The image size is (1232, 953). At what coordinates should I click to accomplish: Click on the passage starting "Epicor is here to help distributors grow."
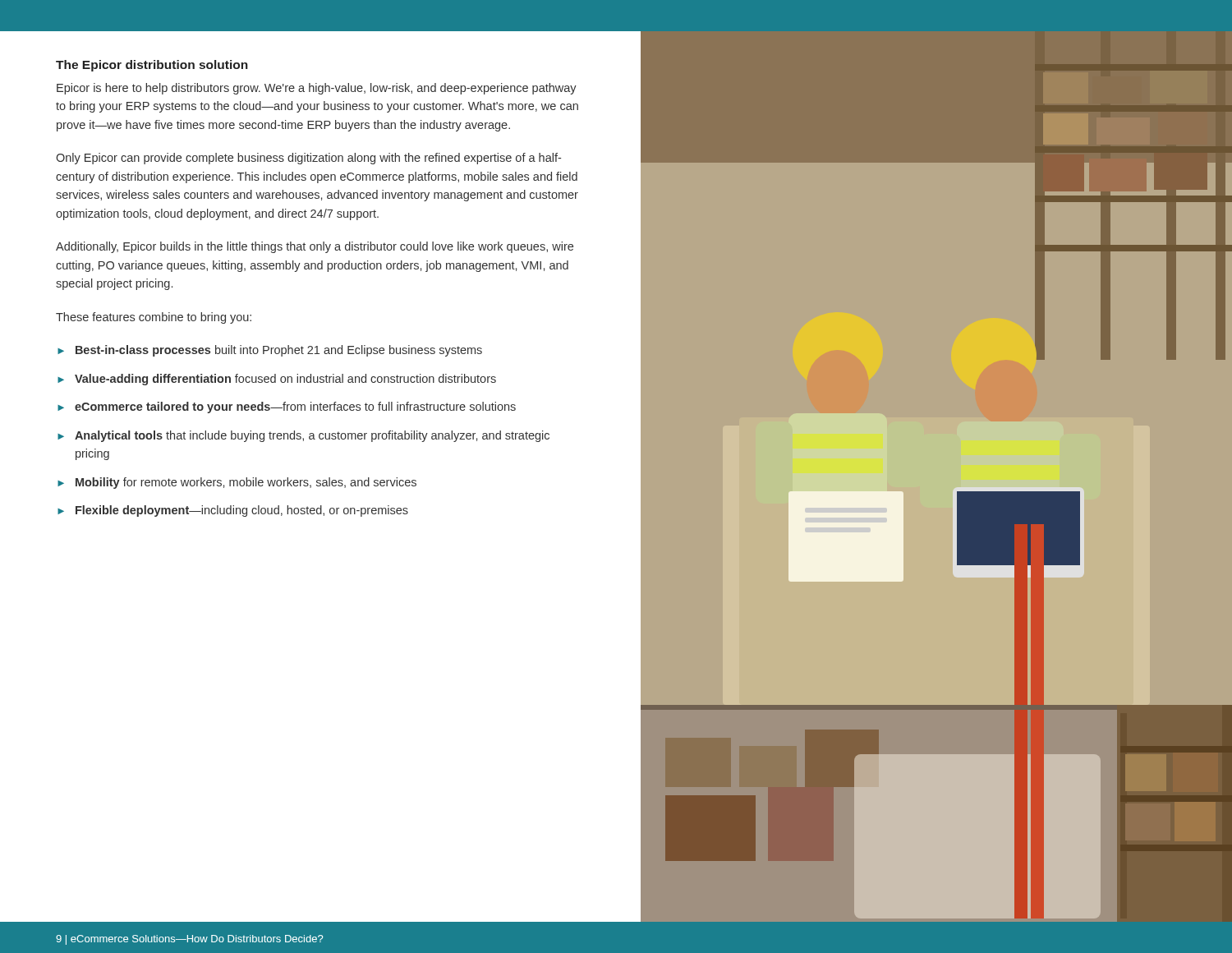click(317, 106)
